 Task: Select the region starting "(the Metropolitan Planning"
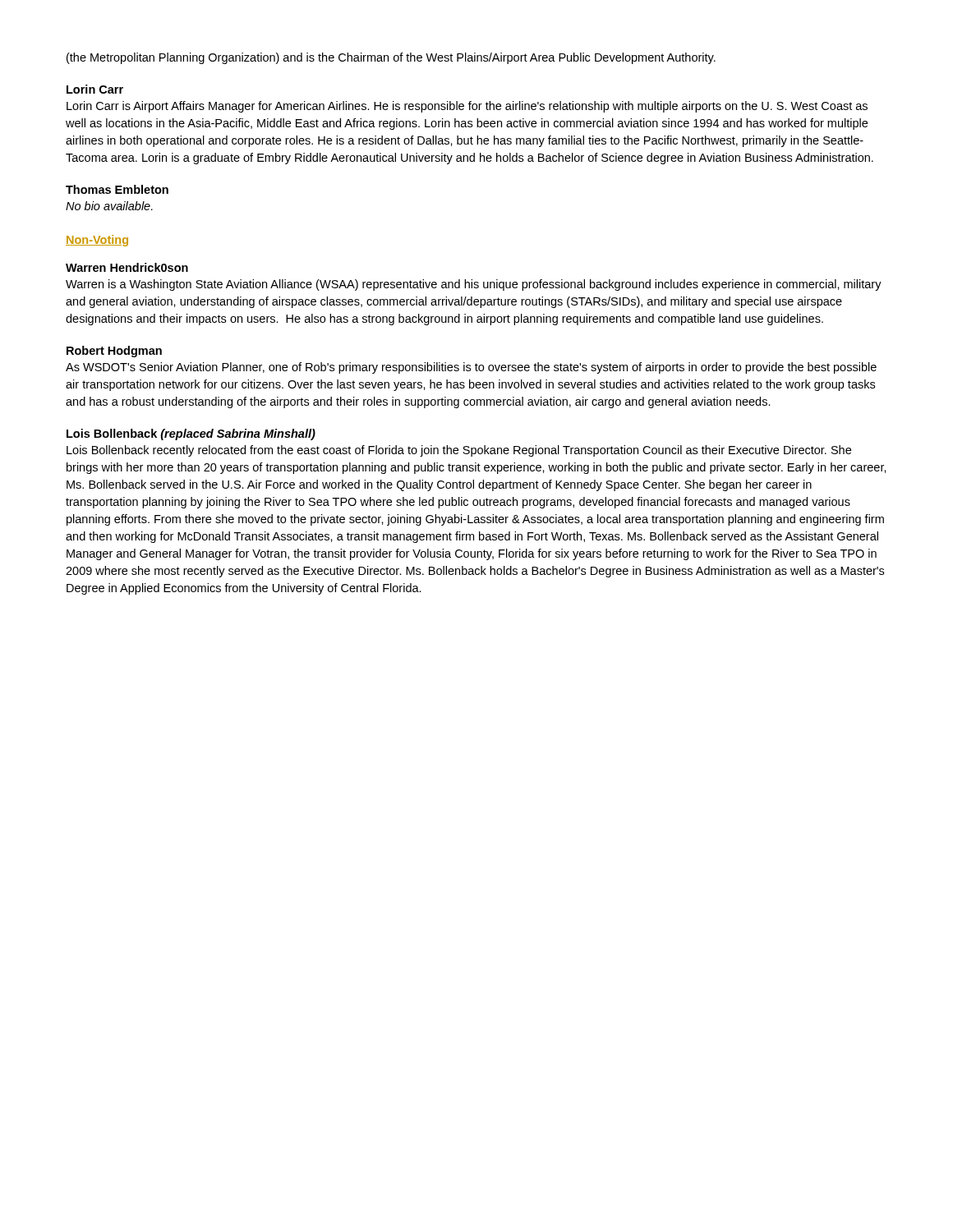(x=476, y=58)
